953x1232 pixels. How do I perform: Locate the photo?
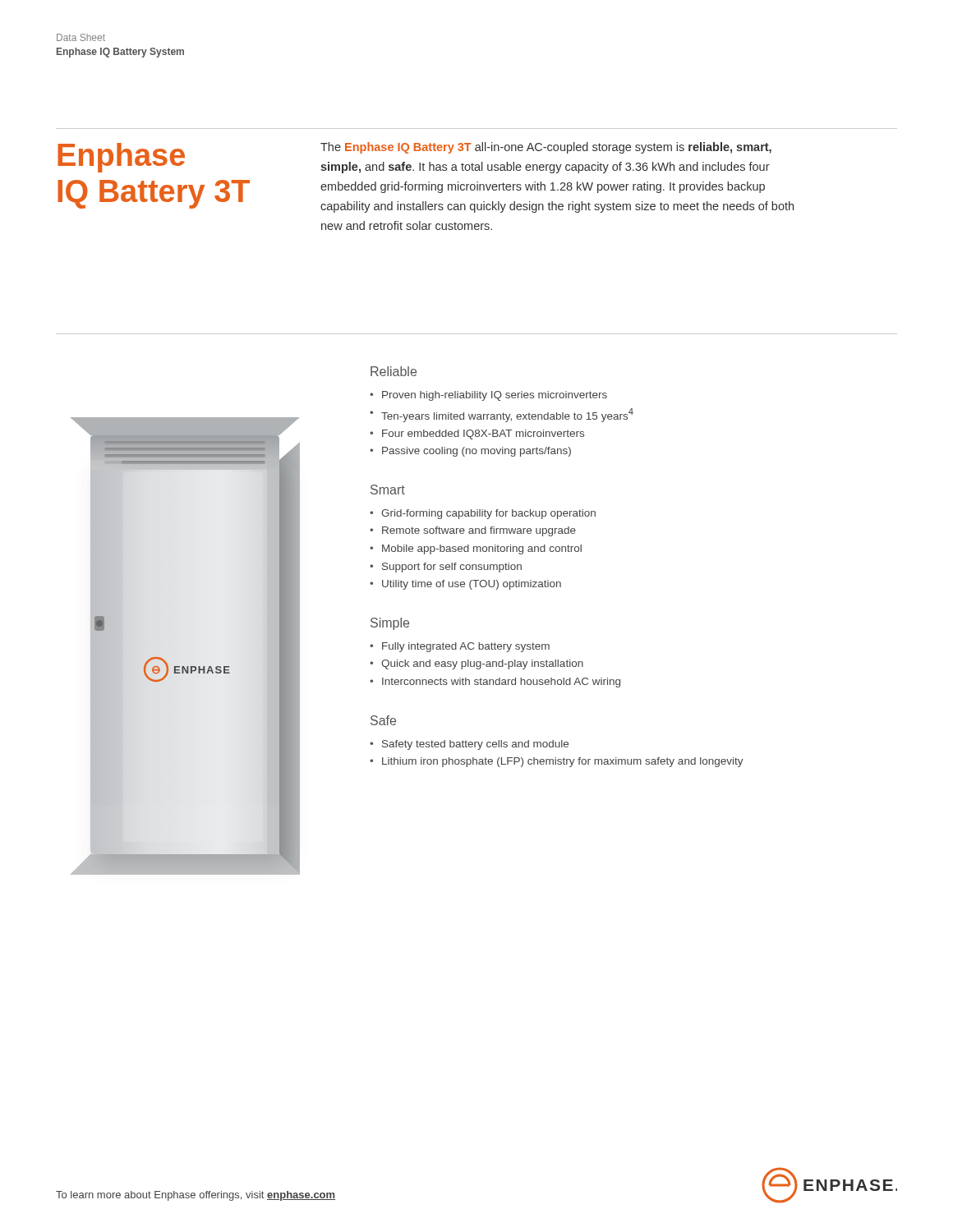[193, 632]
